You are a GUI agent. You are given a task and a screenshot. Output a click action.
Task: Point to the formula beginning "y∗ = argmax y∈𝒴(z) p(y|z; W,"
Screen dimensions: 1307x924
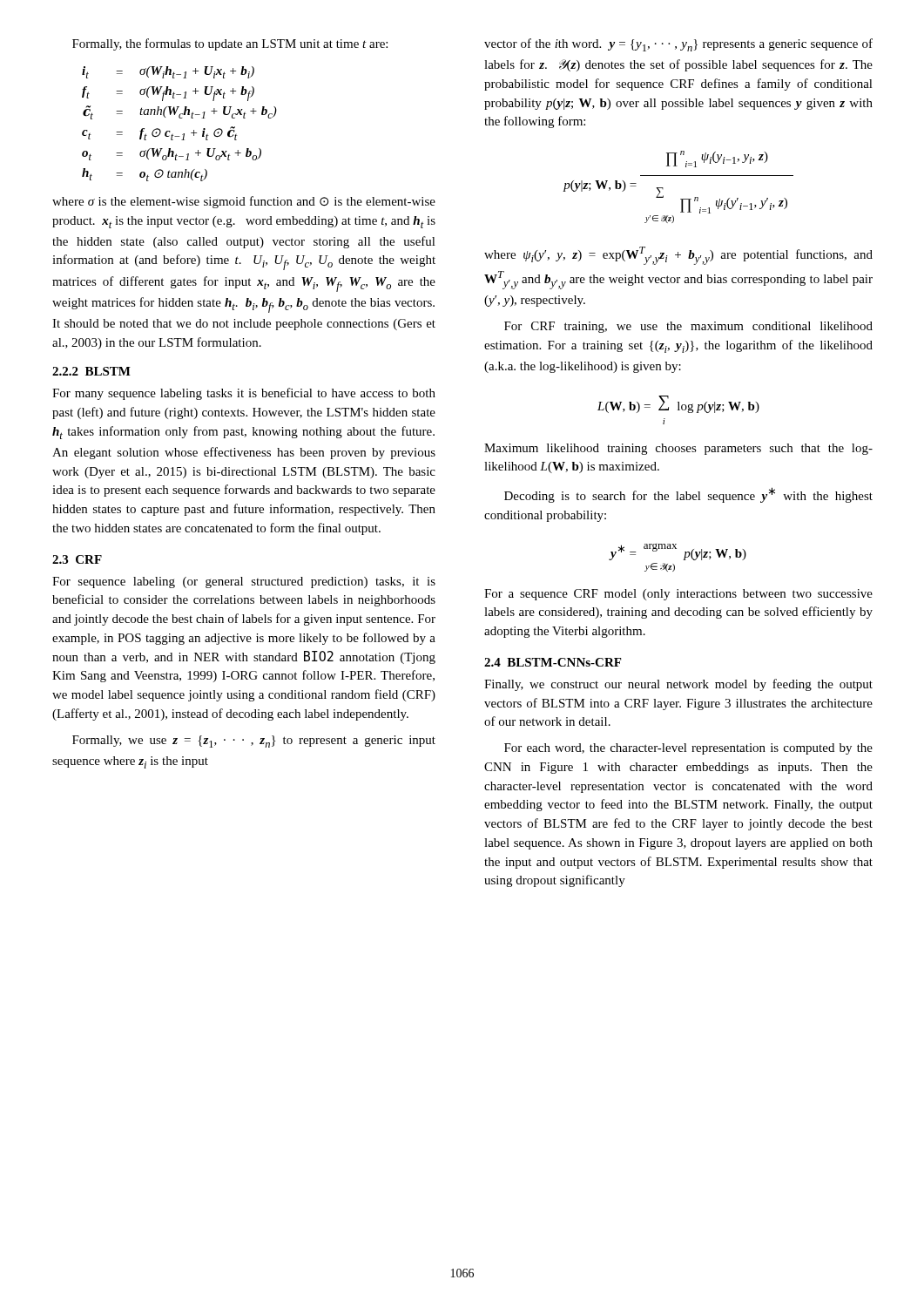tap(678, 555)
